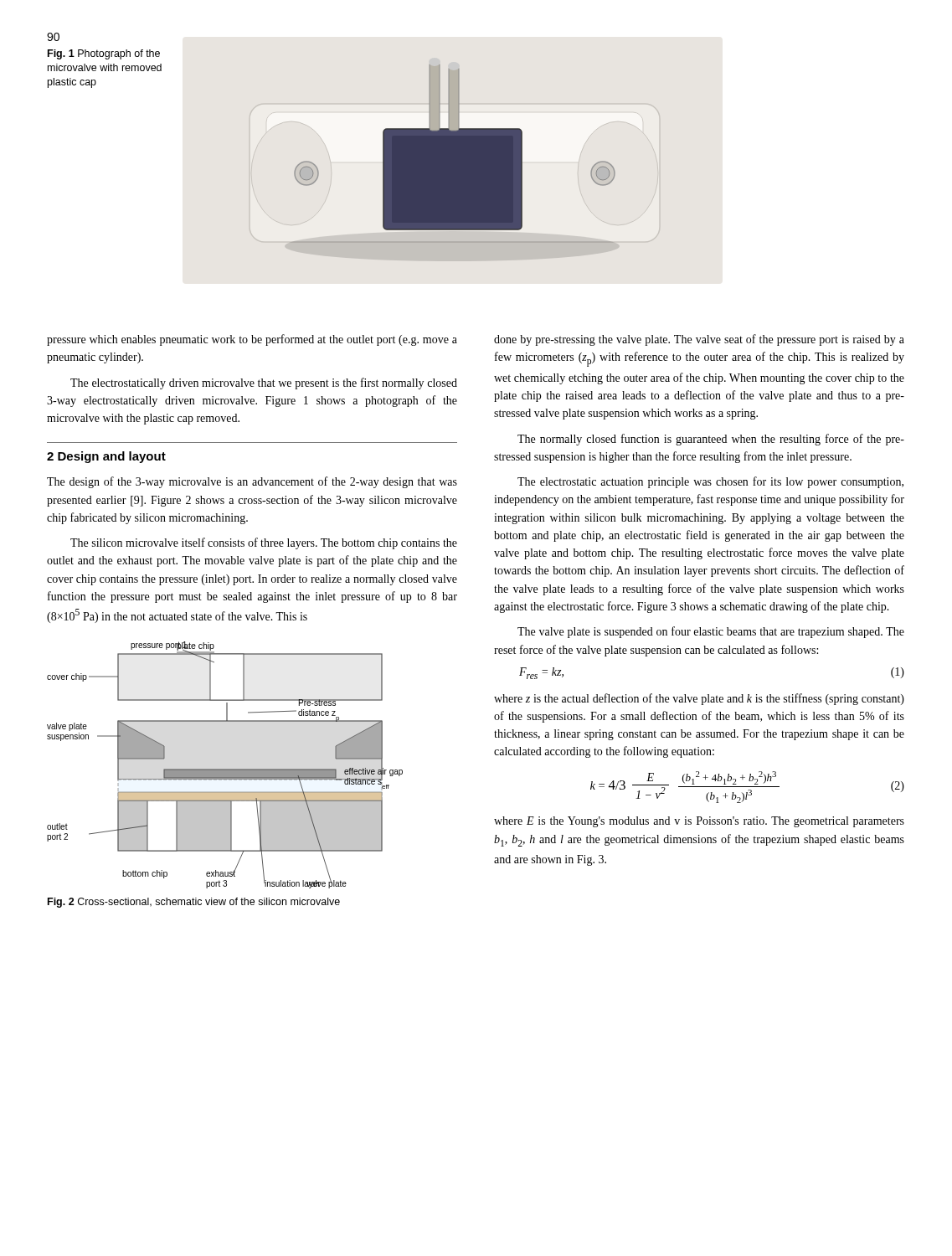This screenshot has height=1256, width=952.
Task: Click on the text block that says "The design of the 3-way microvalve is"
Action: [x=252, y=500]
